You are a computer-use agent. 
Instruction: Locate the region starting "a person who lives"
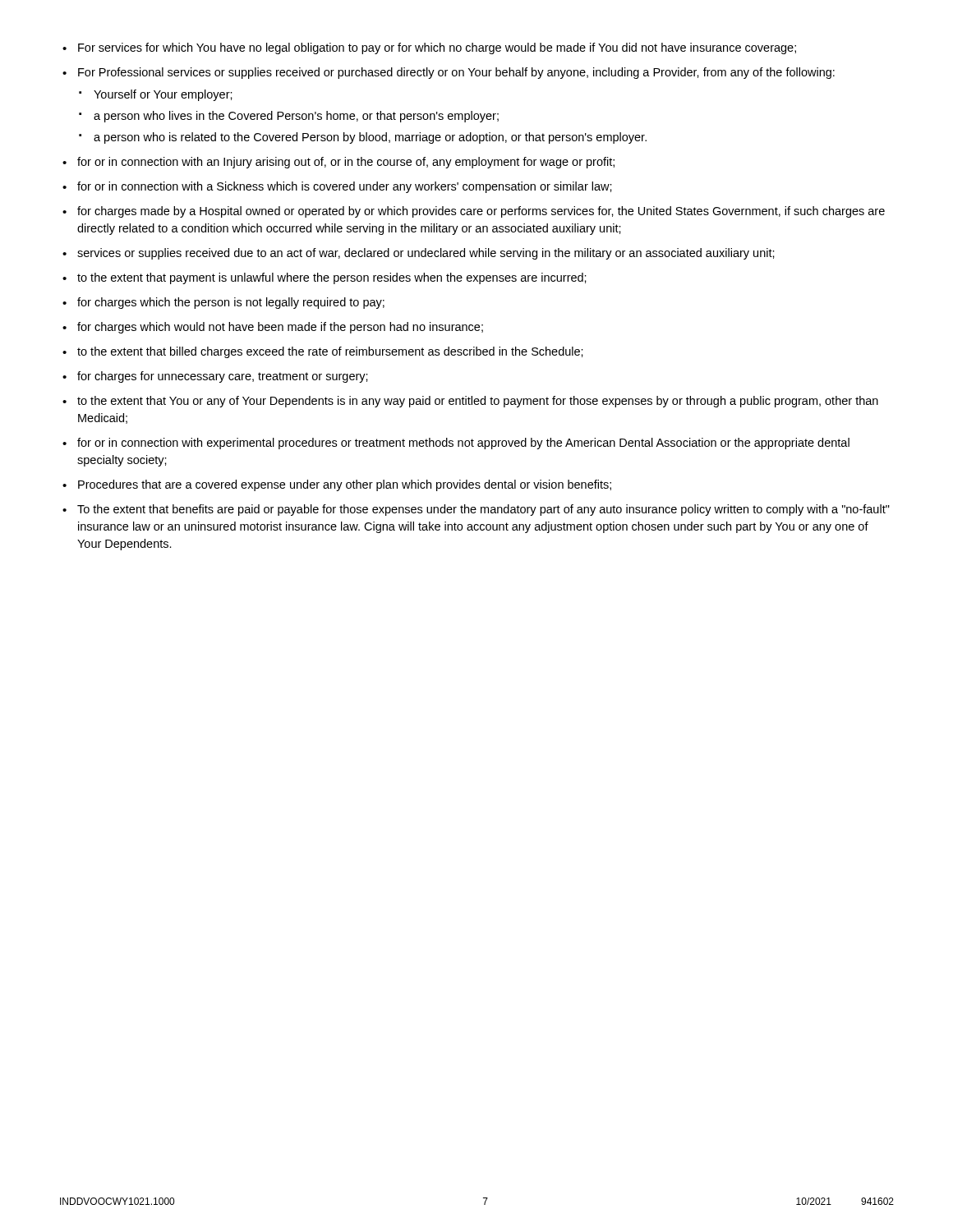coord(297,116)
